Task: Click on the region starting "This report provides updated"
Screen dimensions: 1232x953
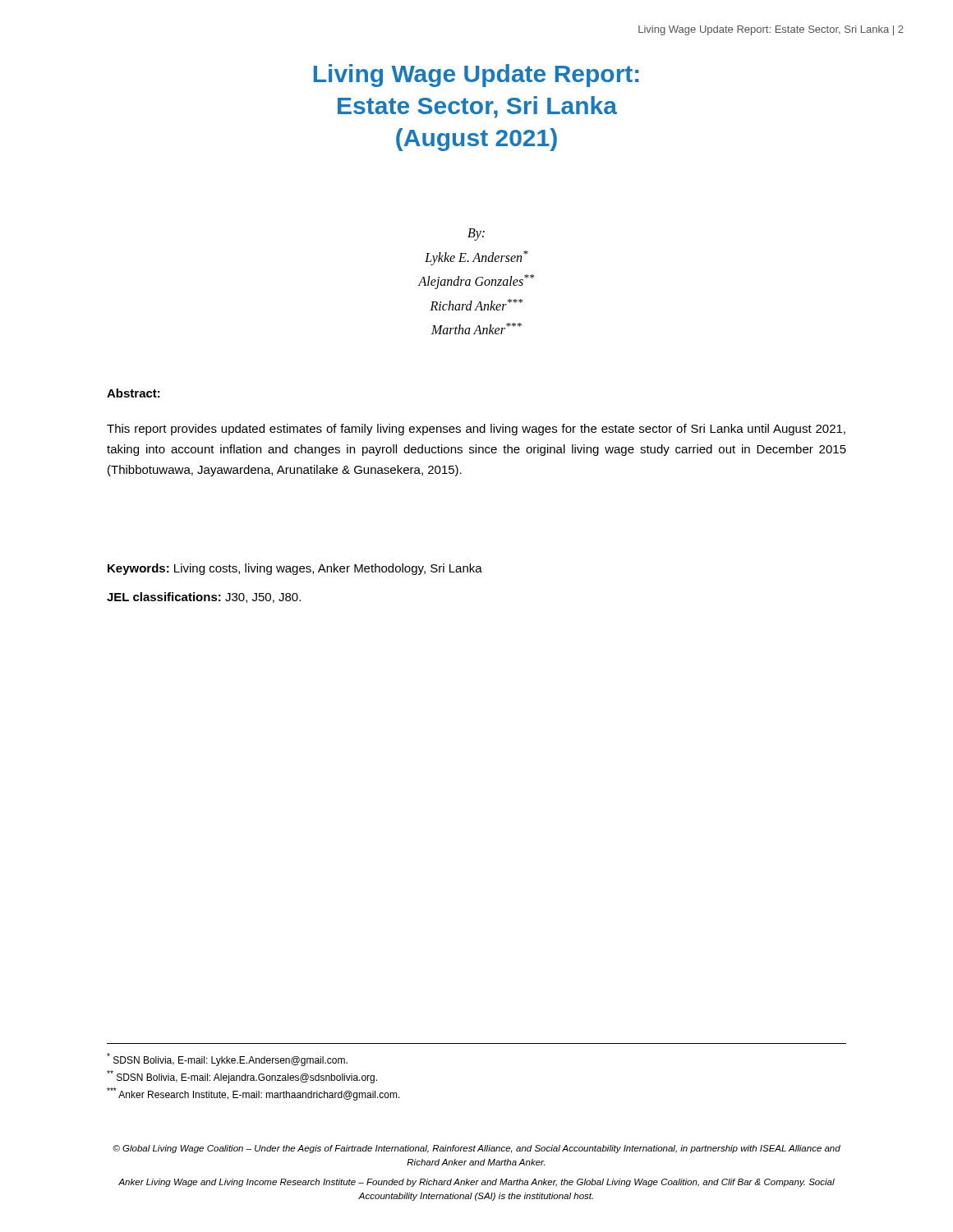Action: tap(476, 449)
